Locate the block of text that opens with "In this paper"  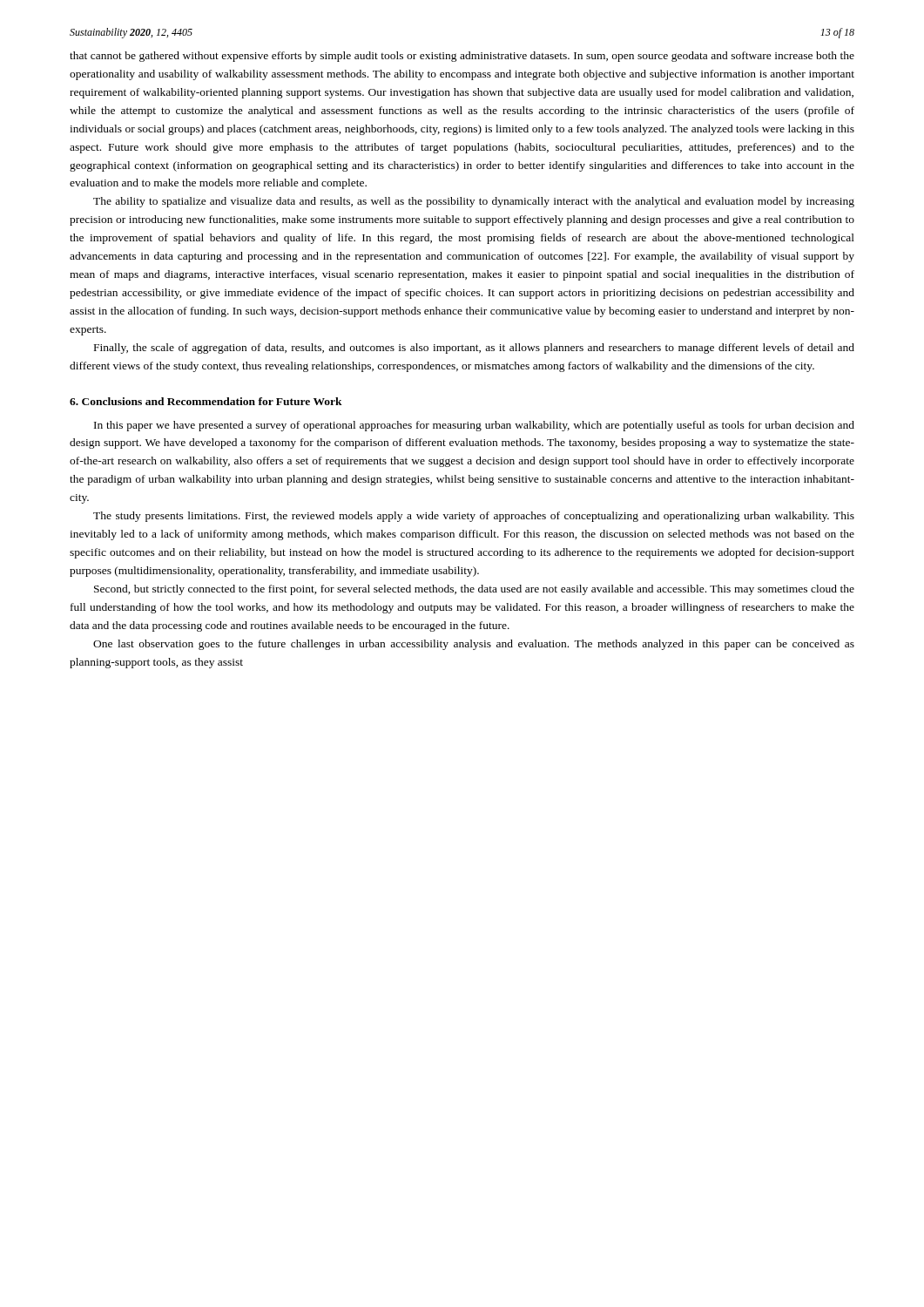(462, 462)
